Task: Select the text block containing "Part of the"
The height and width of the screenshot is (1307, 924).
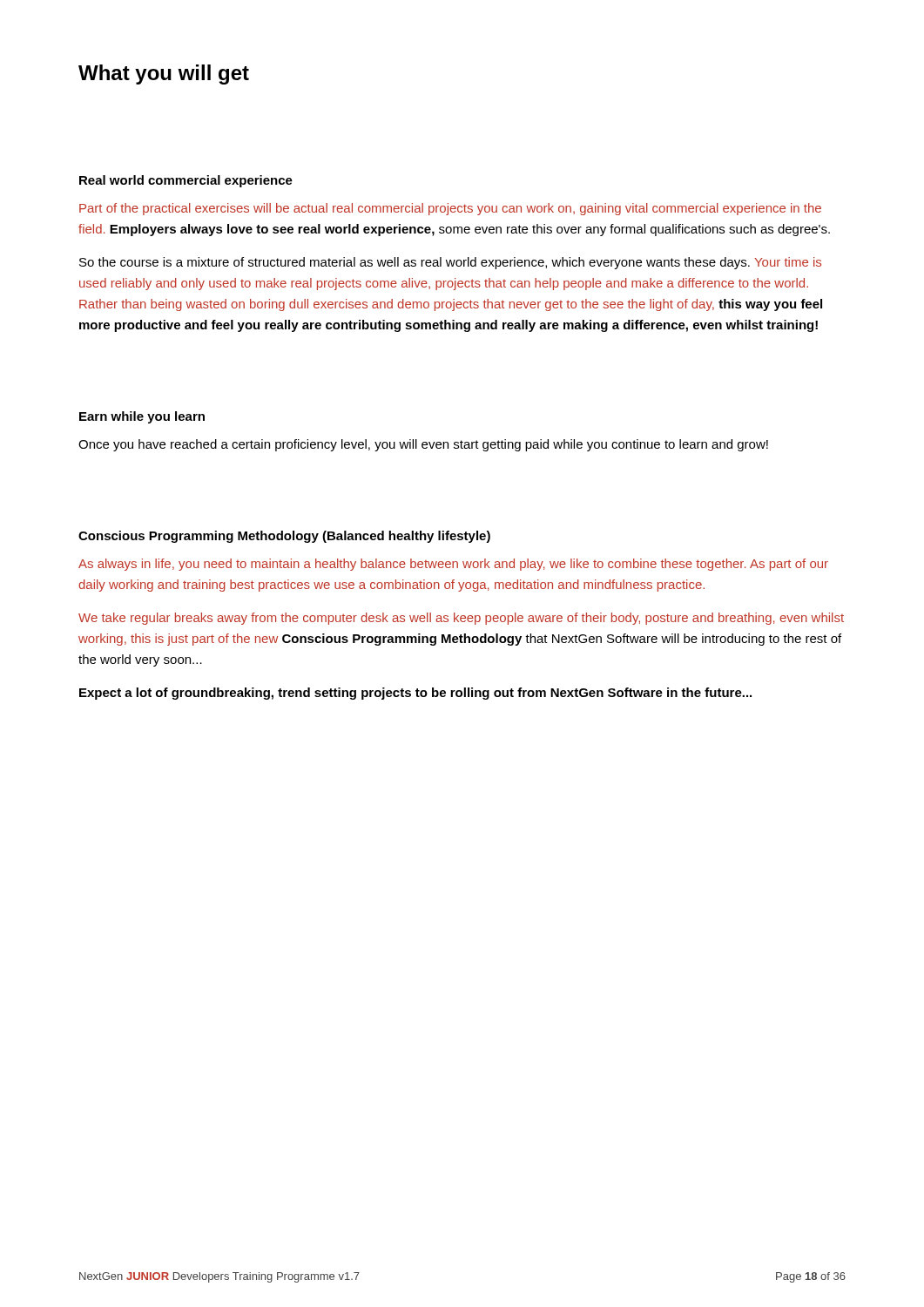Action: 455,218
